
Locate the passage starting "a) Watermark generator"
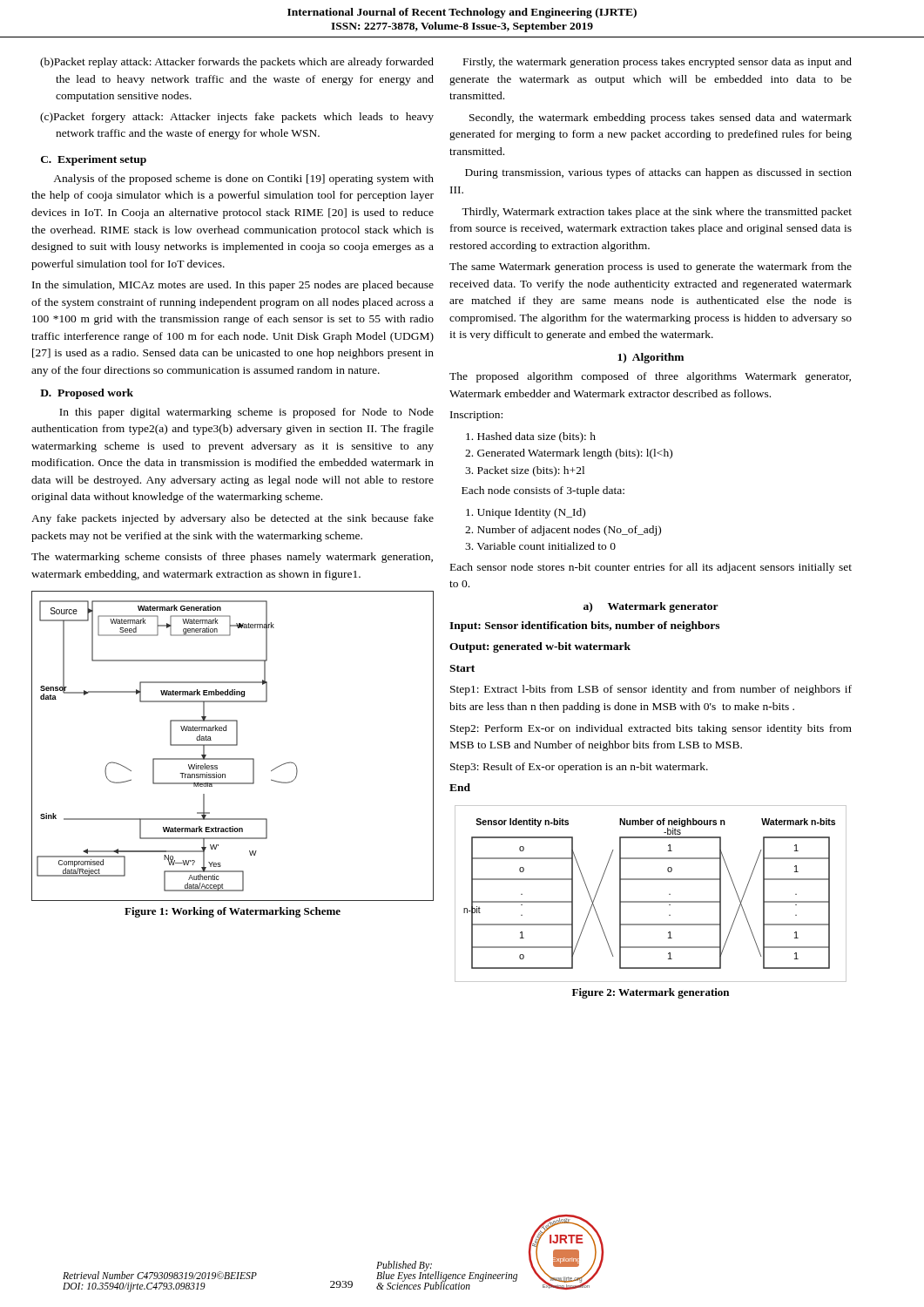click(651, 606)
